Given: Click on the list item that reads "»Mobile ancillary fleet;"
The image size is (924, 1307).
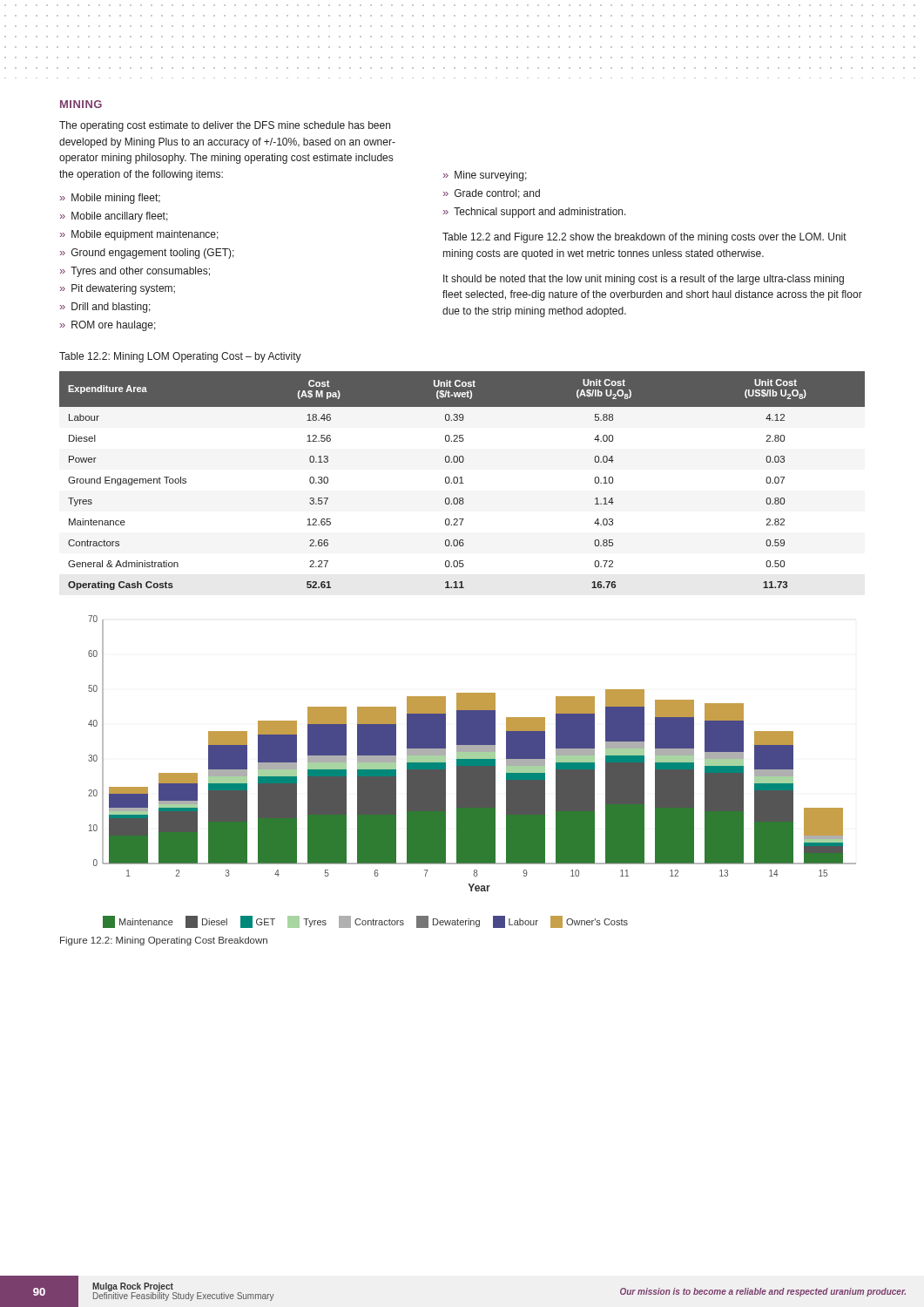Looking at the screenshot, I should 114,217.
